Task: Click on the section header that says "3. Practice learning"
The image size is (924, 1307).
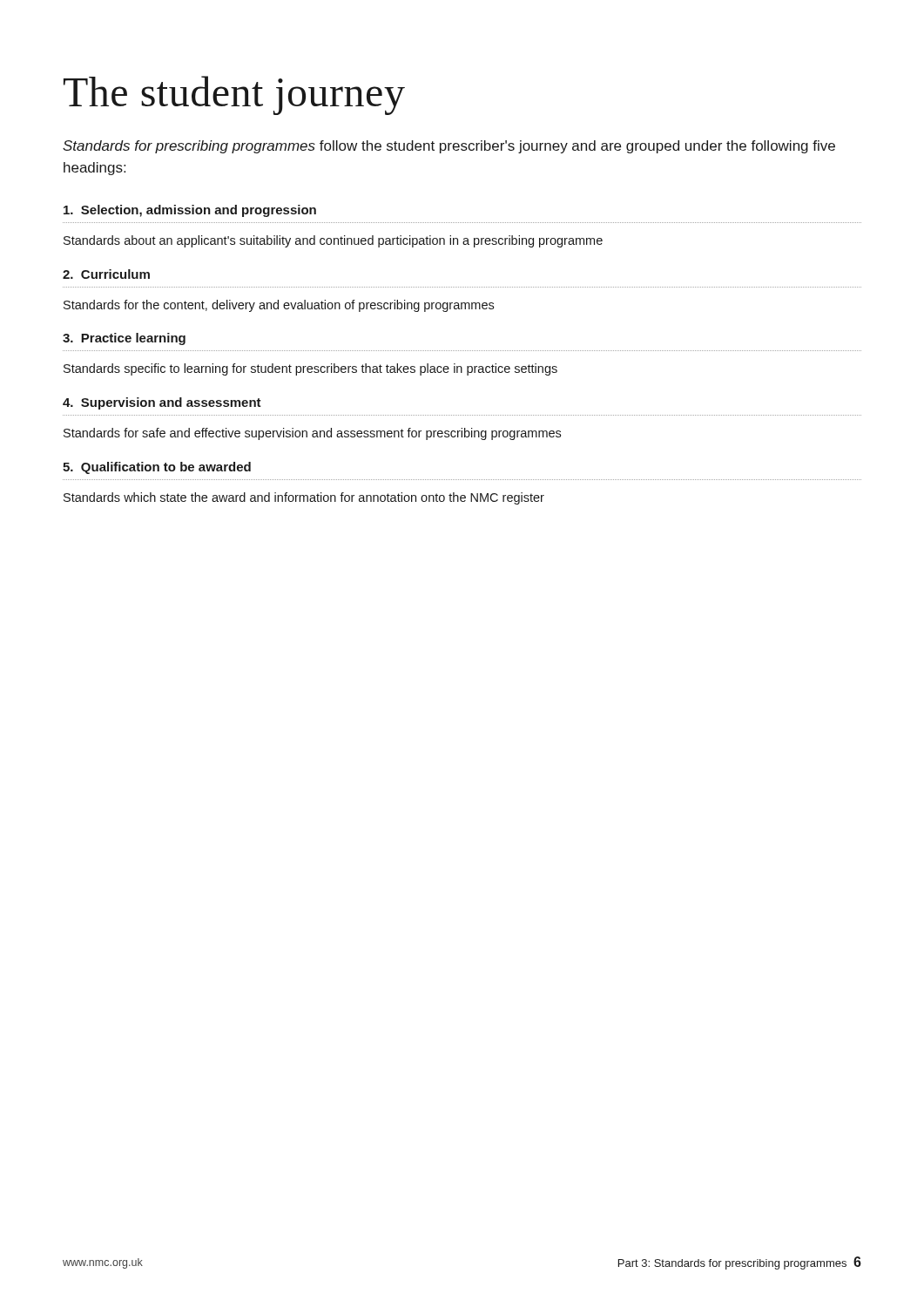Action: pyautogui.click(x=124, y=338)
